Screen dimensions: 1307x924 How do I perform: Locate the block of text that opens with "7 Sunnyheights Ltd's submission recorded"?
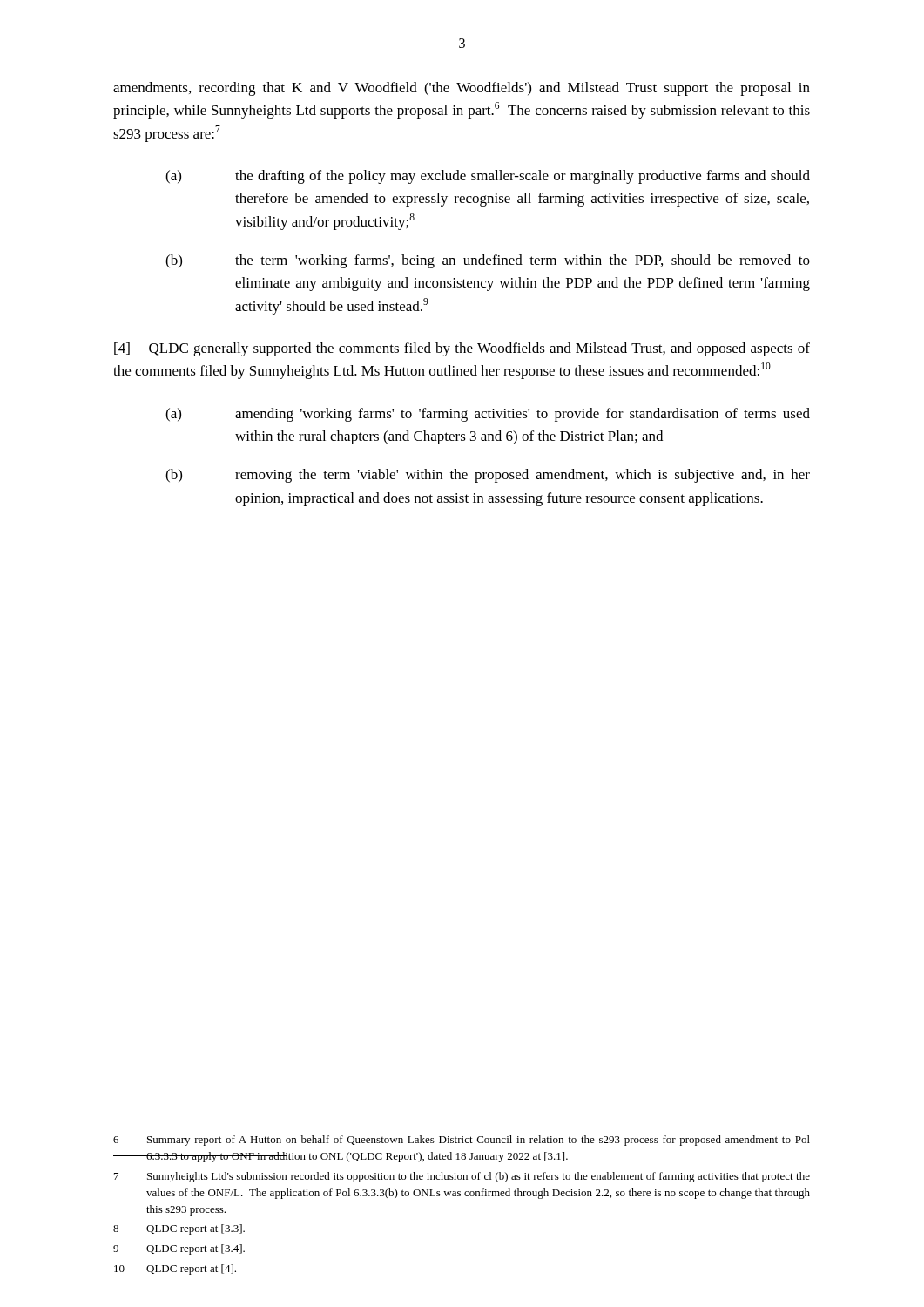coord(462,1193)
